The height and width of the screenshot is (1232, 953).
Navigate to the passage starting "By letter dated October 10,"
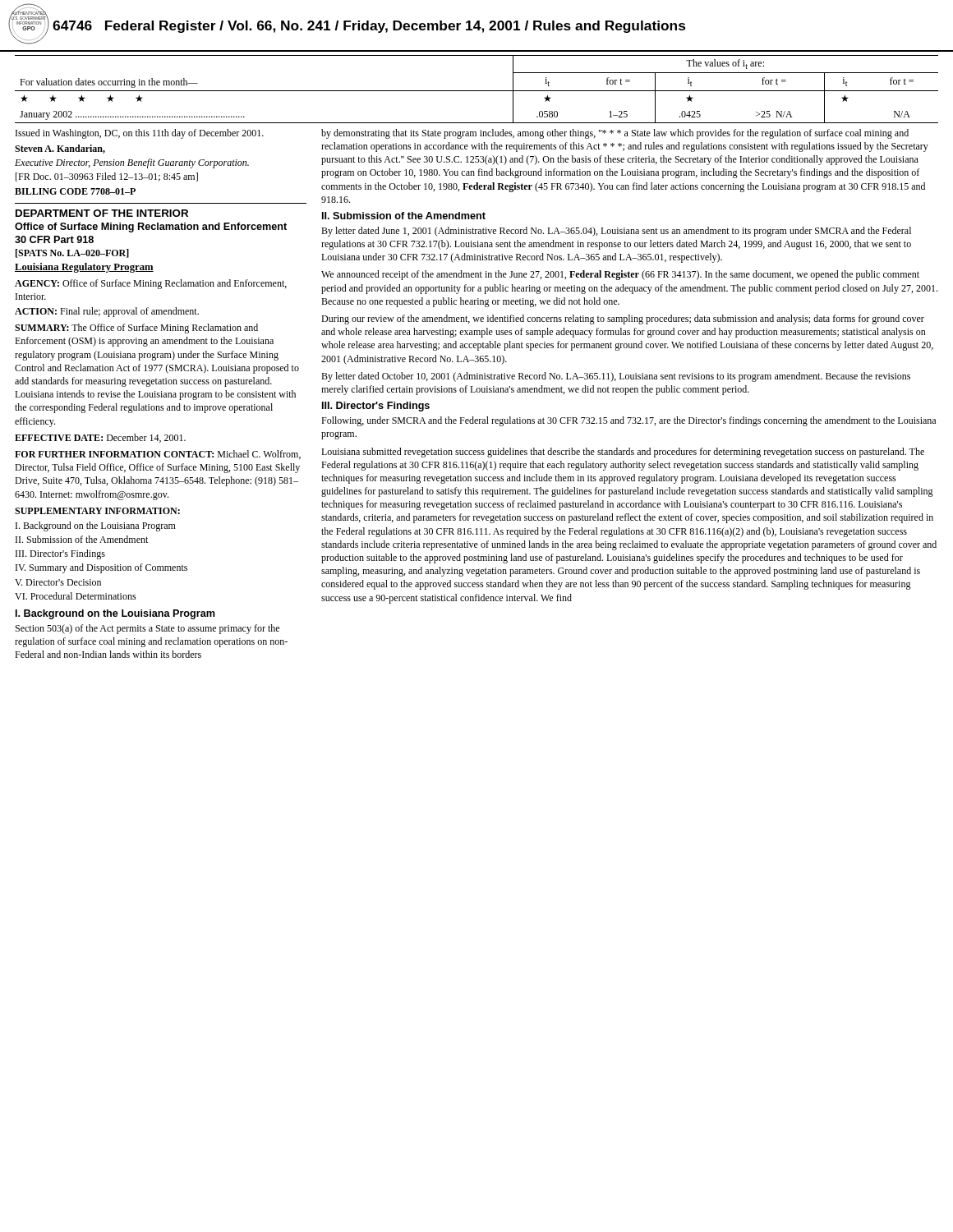[x=630, y=383]
